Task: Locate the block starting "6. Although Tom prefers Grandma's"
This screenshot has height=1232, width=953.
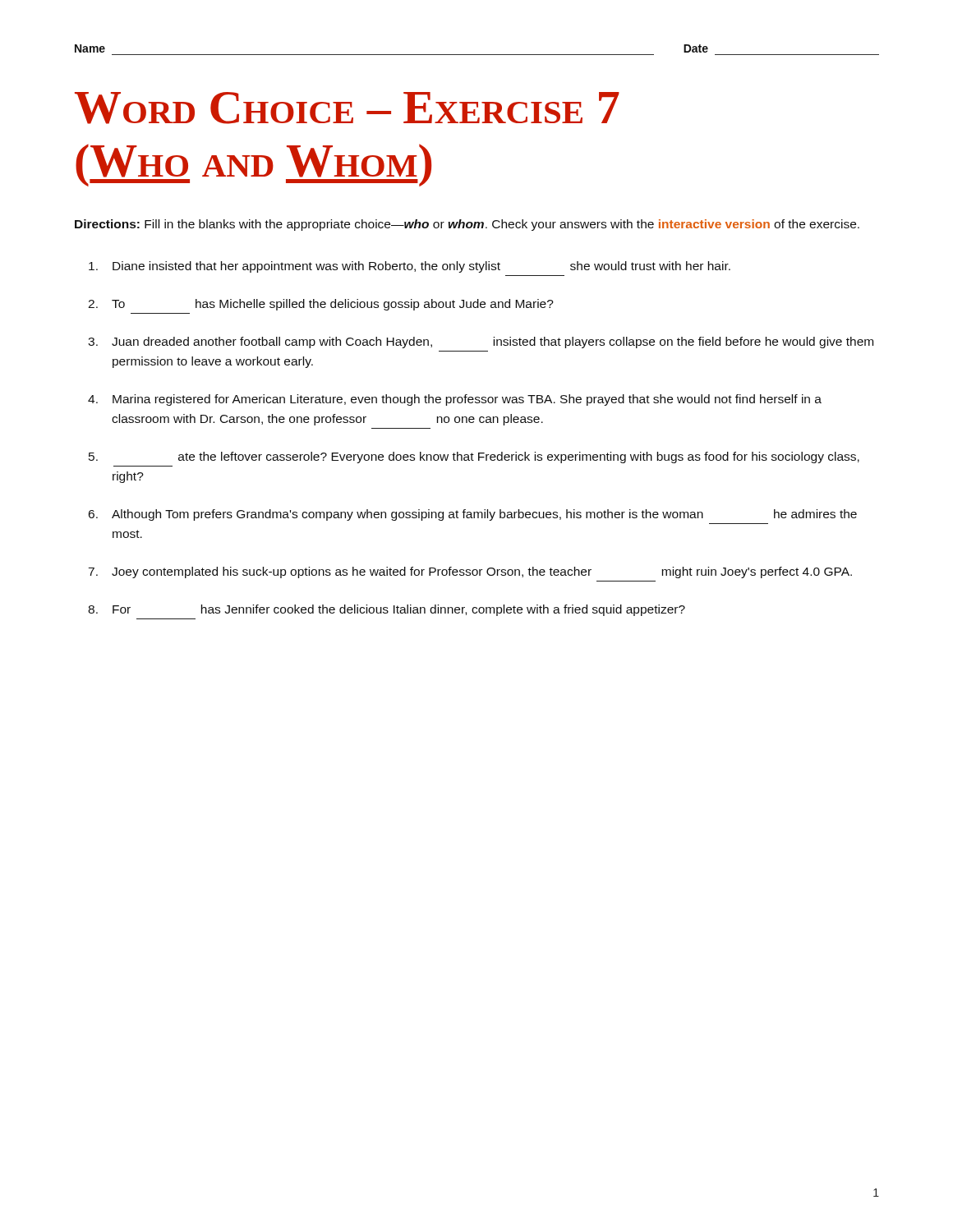Action: (x=476, y=524)
